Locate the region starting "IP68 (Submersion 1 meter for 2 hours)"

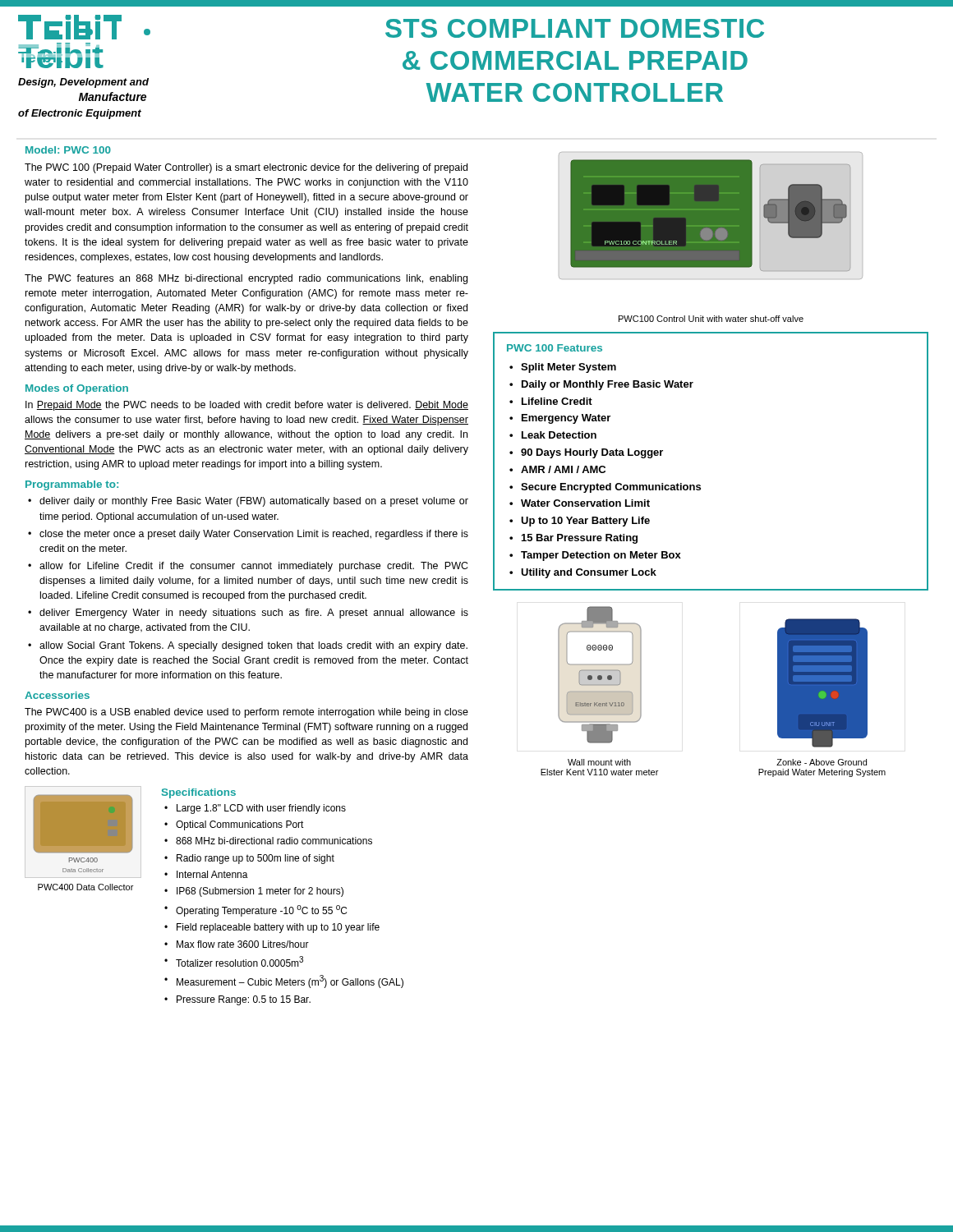(x=260, y=892)
